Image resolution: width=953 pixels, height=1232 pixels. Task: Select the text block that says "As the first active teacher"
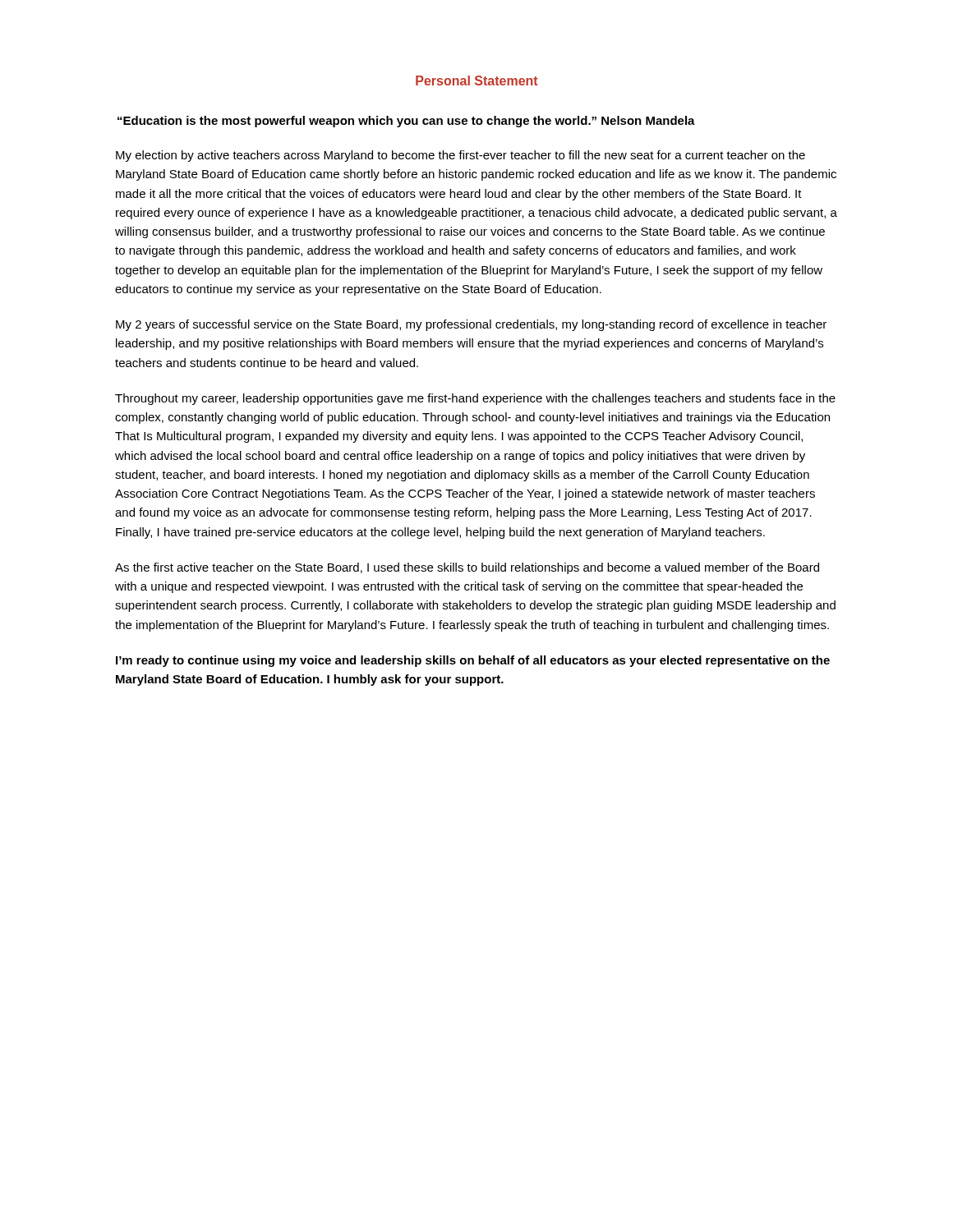tap(476, 596)
